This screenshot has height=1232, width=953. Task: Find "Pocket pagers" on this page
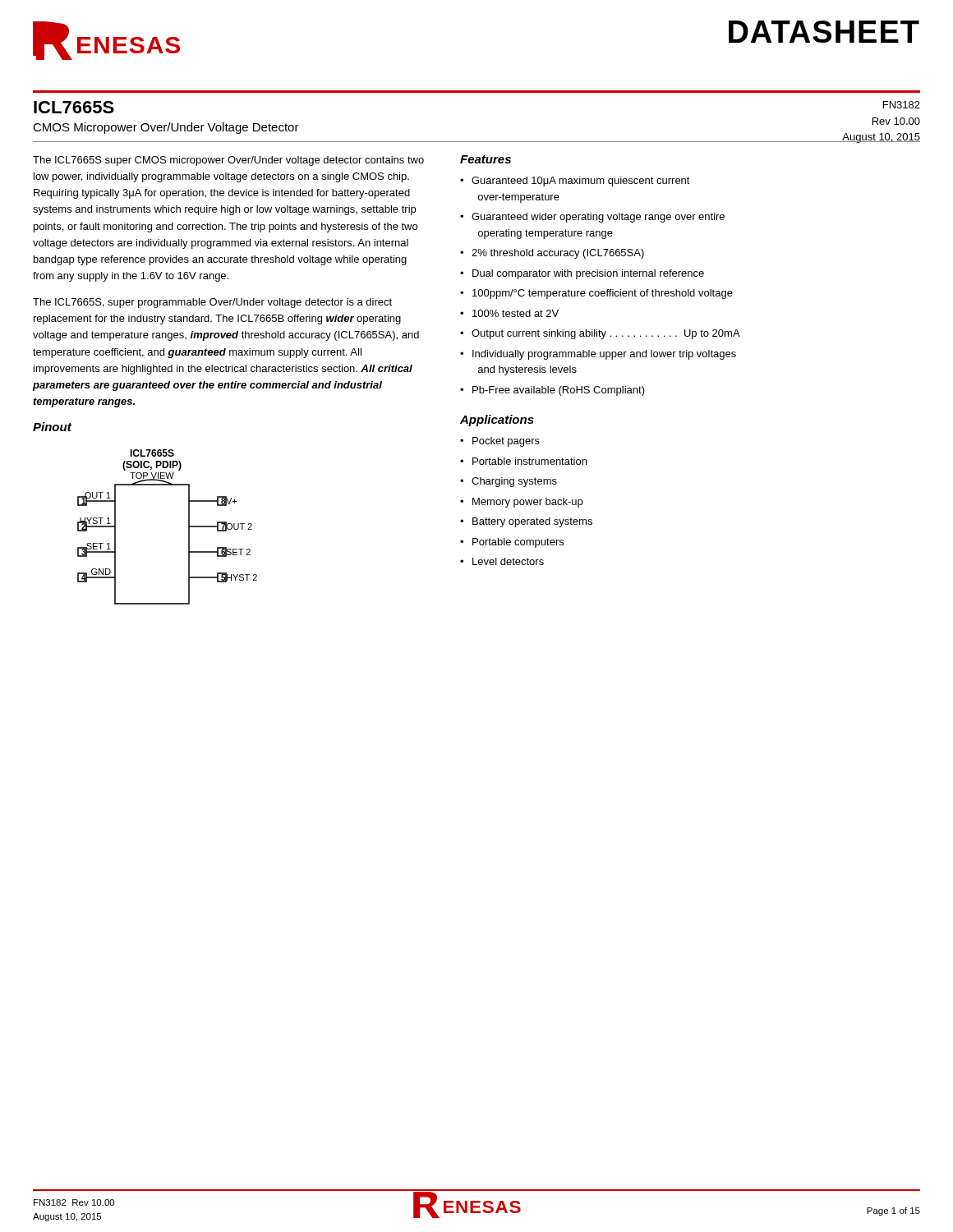tap(506, 441)
